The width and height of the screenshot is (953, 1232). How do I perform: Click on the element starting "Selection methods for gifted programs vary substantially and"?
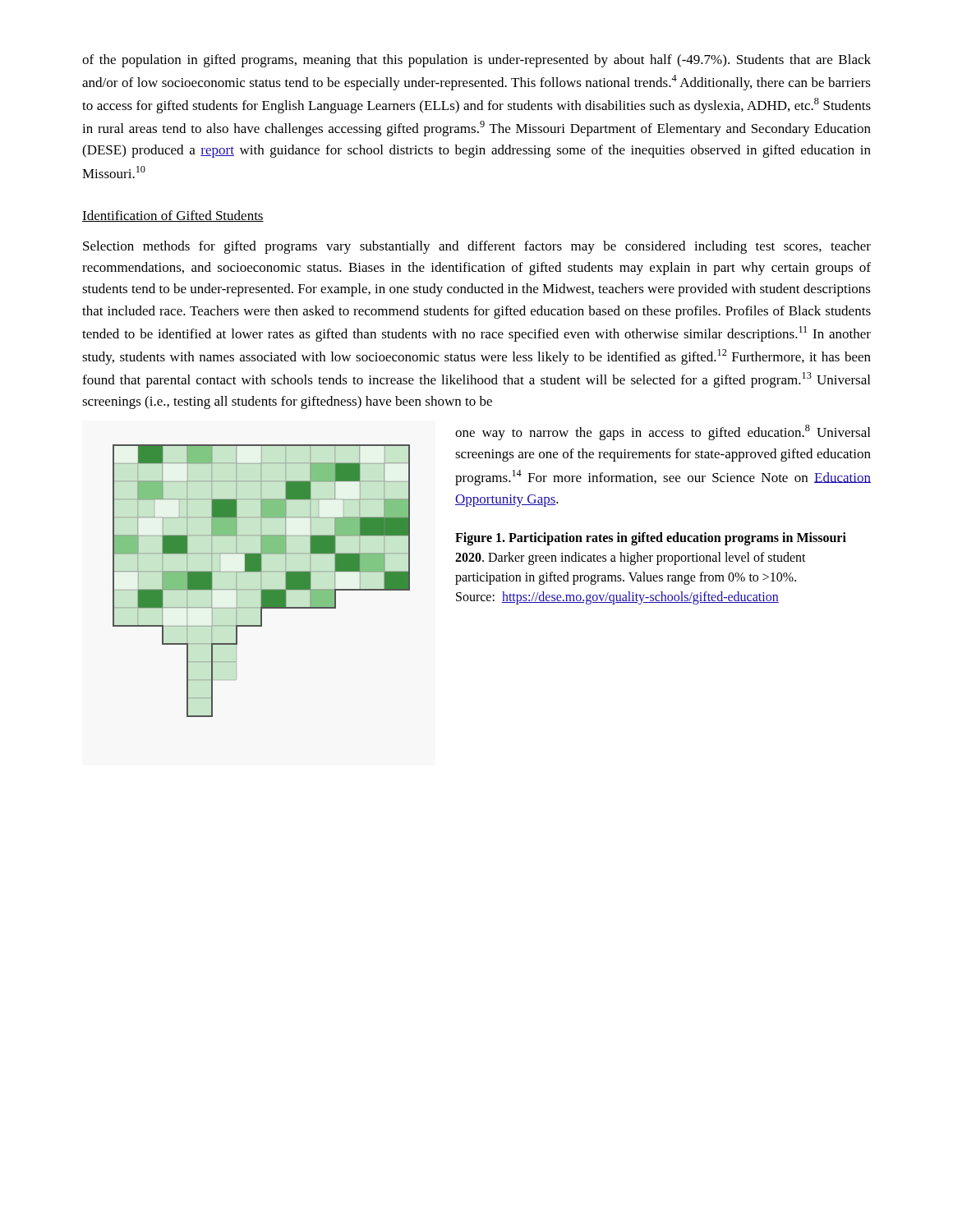[x=476, y=323]
